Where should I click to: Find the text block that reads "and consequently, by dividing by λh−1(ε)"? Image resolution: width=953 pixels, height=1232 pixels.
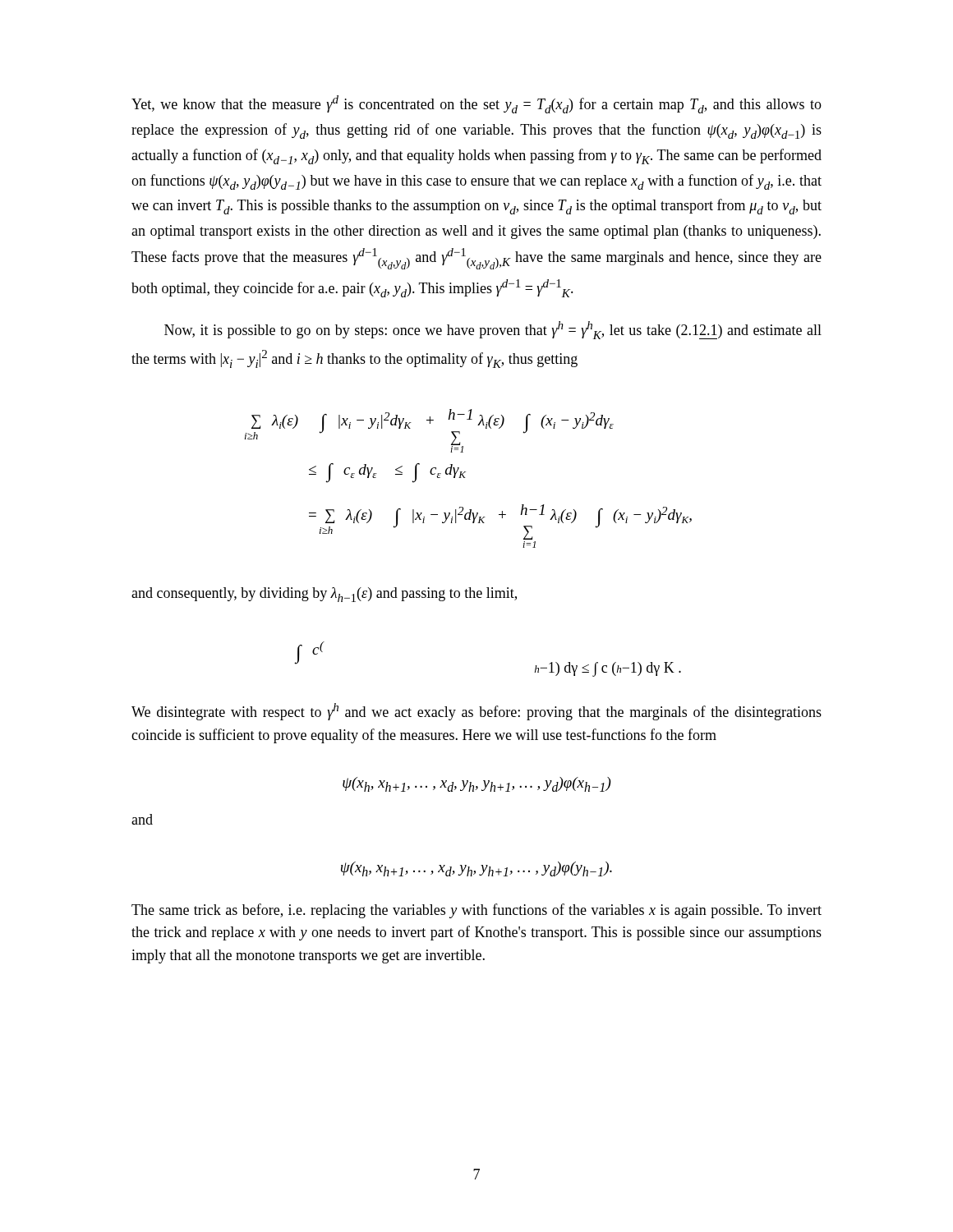coord(325,594)
